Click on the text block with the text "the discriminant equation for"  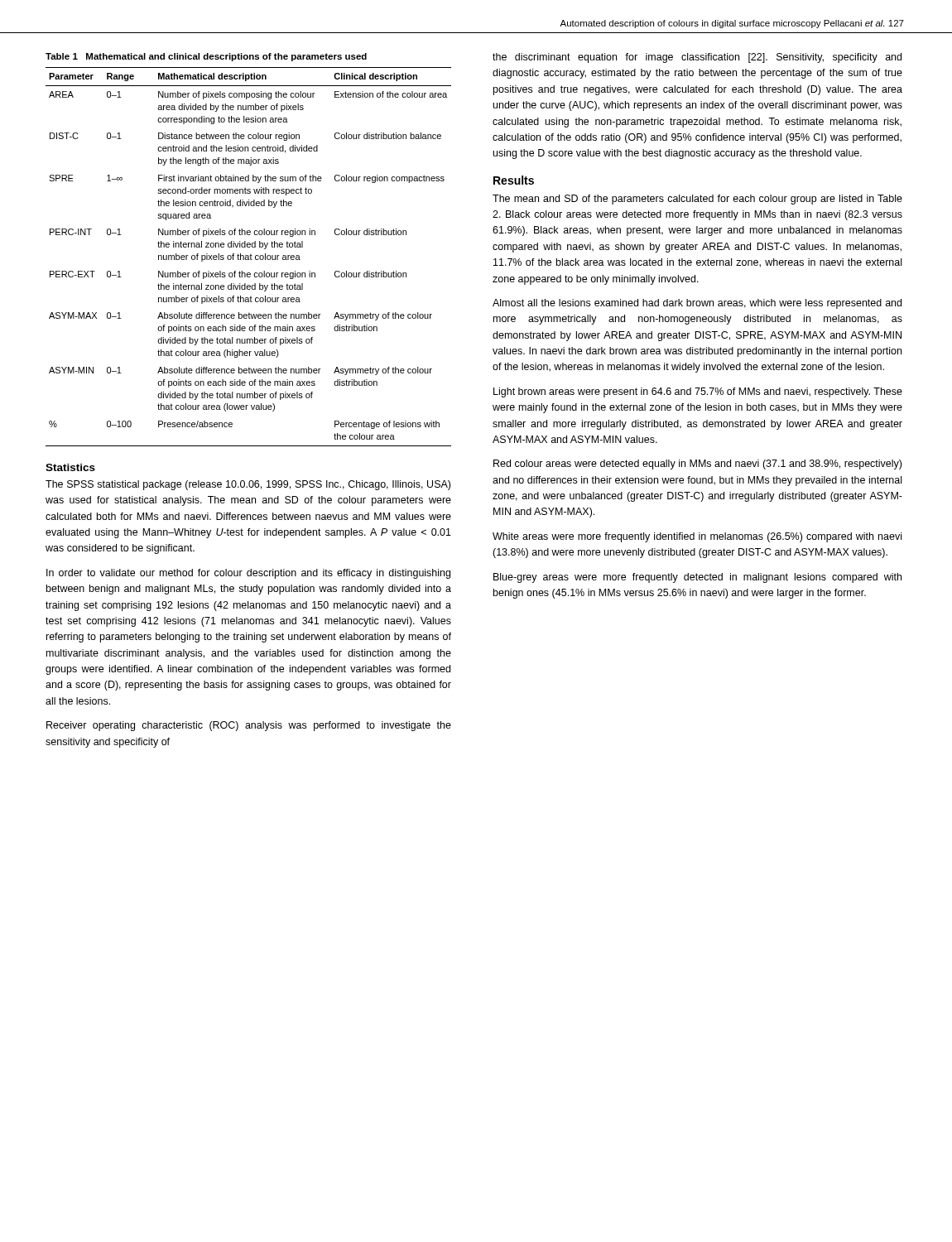(x=697, y=105)
